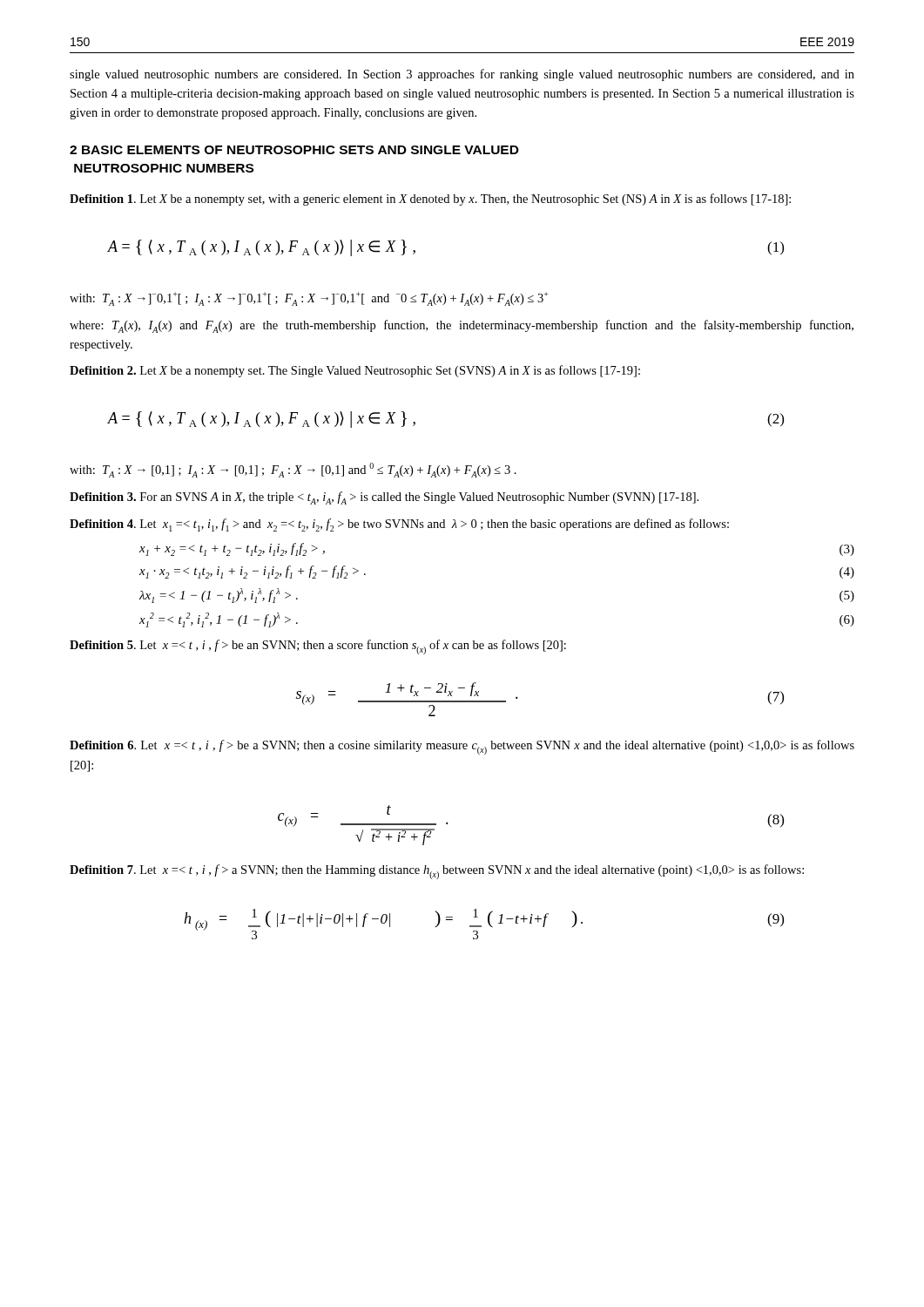Find "x12 = . (6)" on this page
The image size is (924, 1307).
point(219,620)
